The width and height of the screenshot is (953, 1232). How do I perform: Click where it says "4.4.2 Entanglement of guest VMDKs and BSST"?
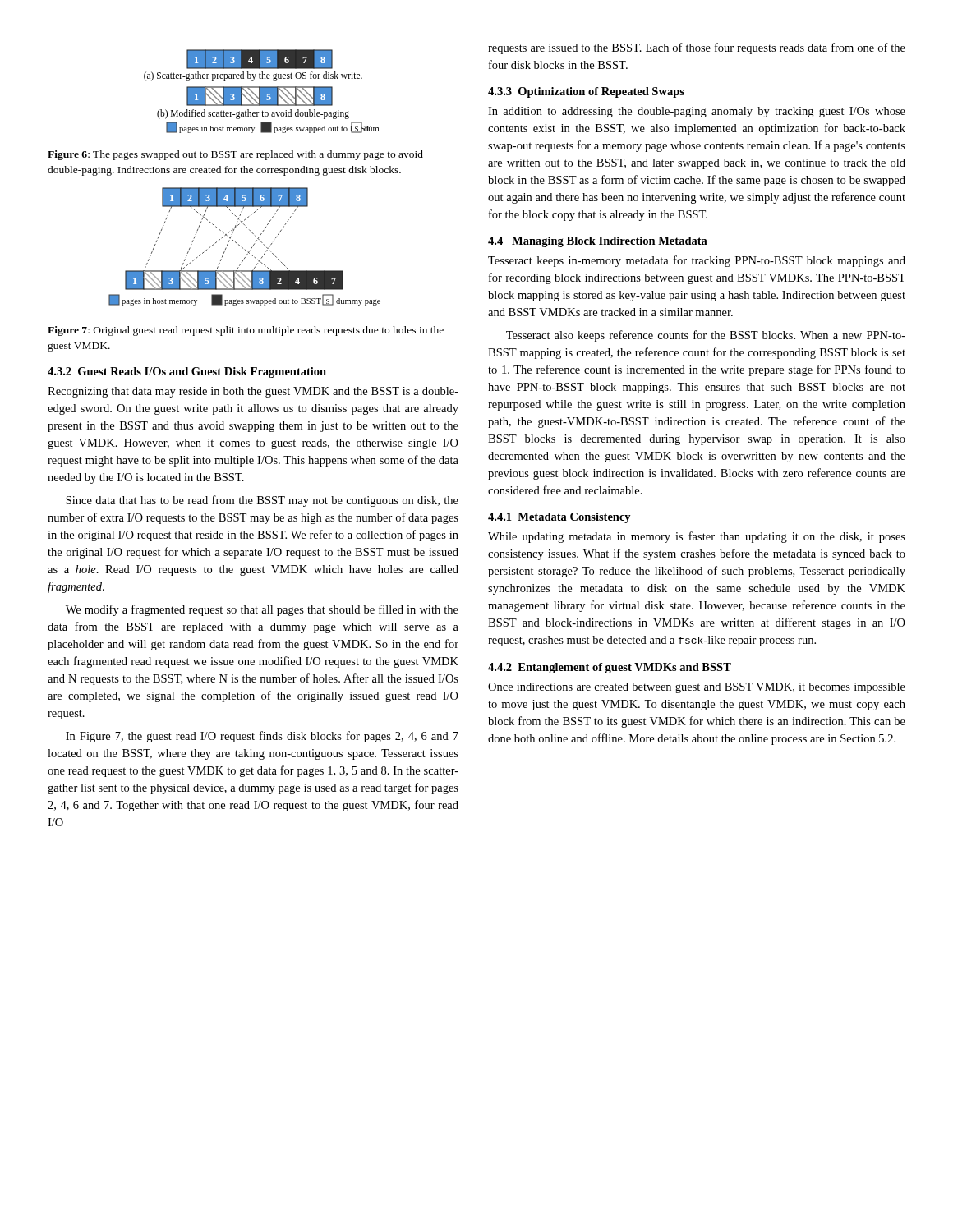tap(610, 667)
